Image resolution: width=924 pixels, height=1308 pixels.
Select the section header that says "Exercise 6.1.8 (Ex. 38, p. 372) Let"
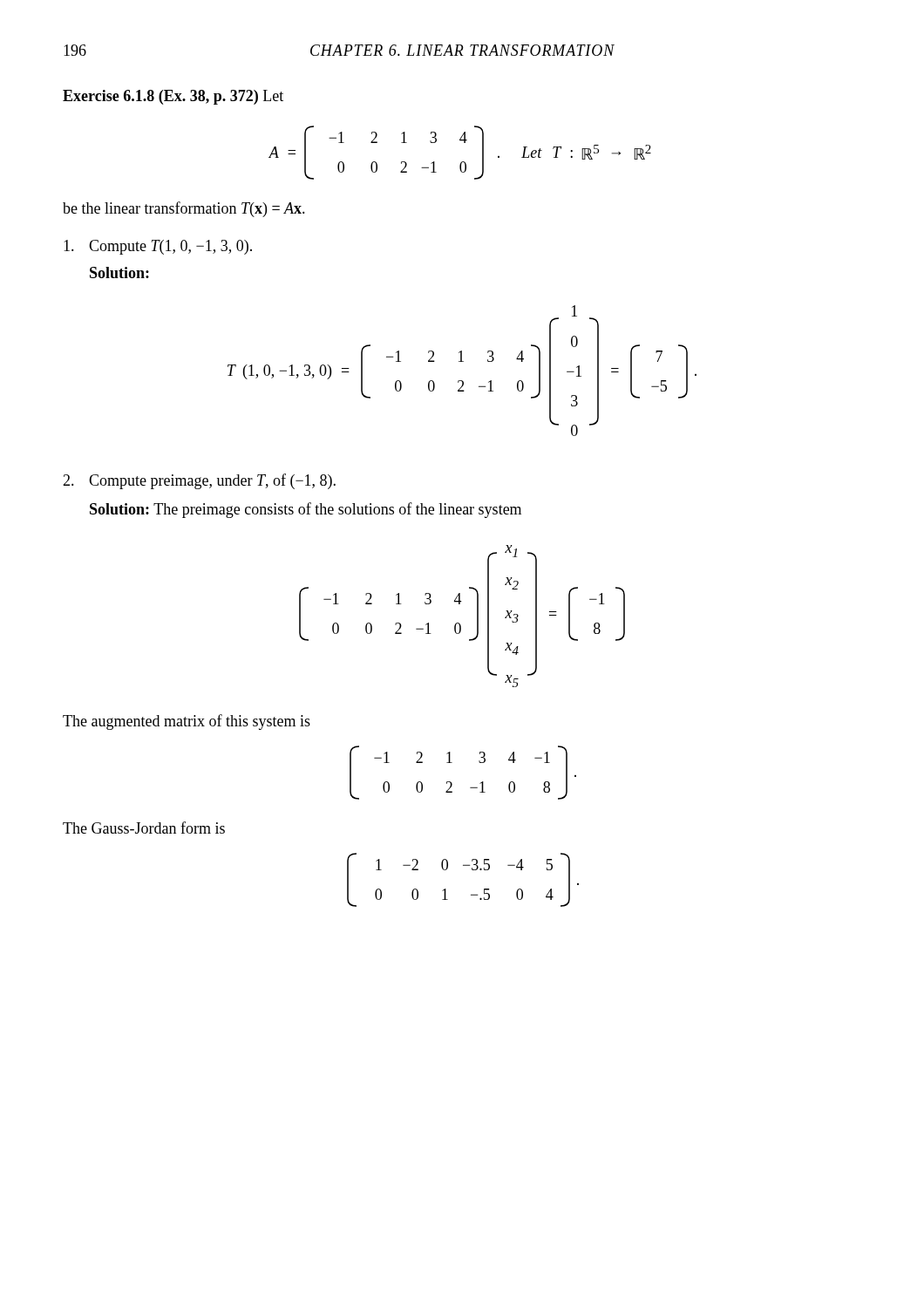(x=173, y=96)
